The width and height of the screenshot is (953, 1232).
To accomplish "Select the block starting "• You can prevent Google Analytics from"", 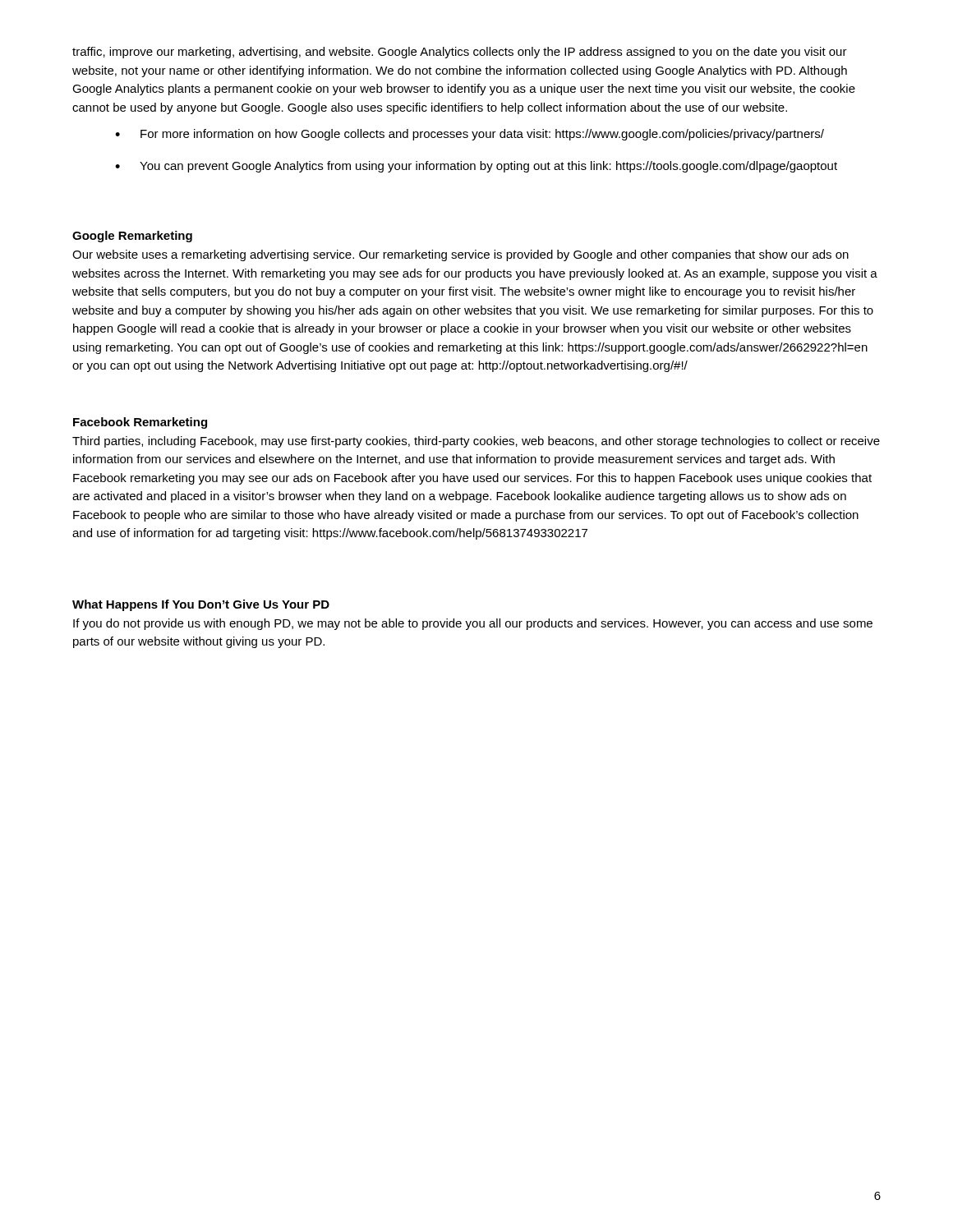I will [x=498, y=167].
